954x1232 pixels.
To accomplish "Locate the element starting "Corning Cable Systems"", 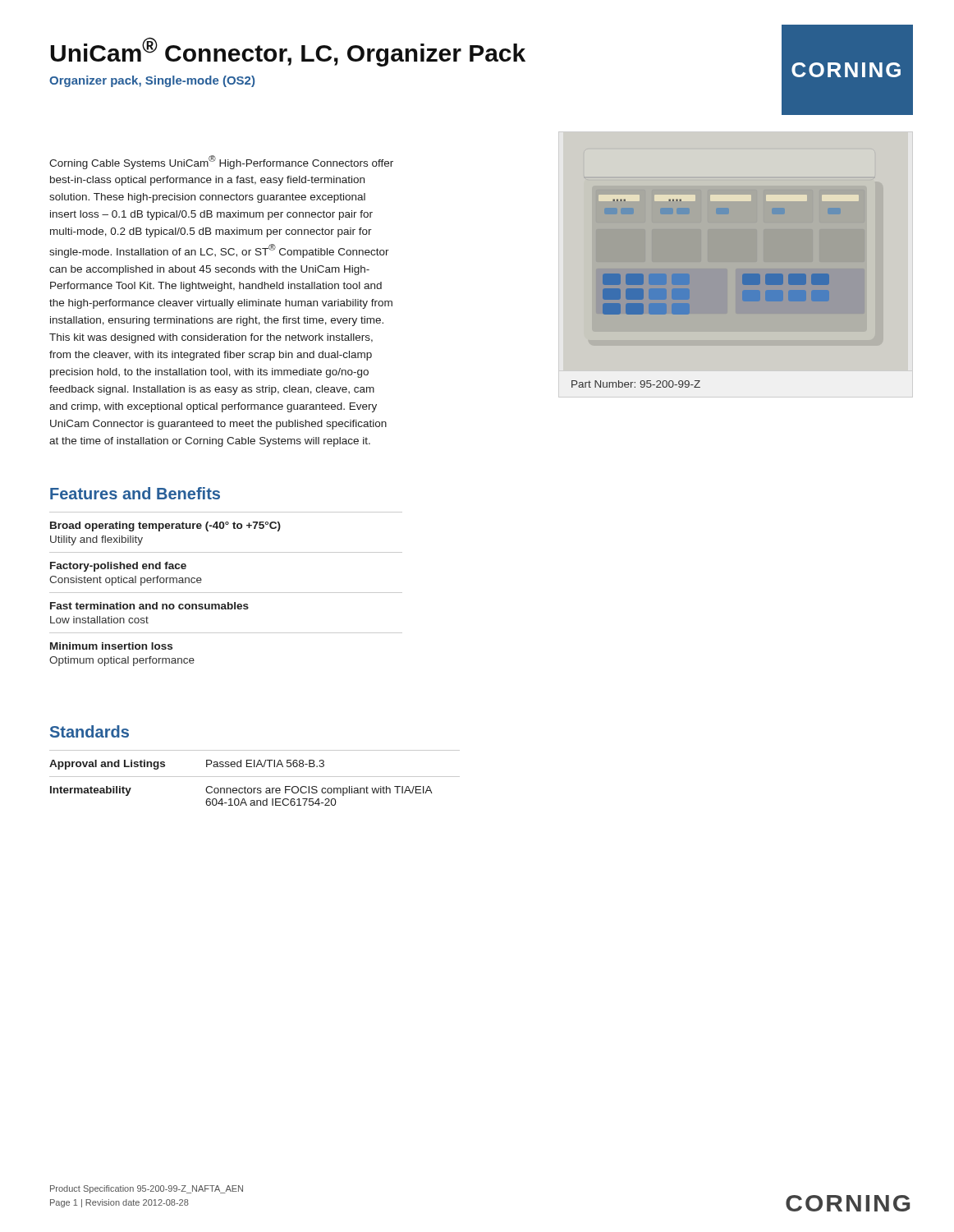I will pyautogui.click(x=221, y=300).
